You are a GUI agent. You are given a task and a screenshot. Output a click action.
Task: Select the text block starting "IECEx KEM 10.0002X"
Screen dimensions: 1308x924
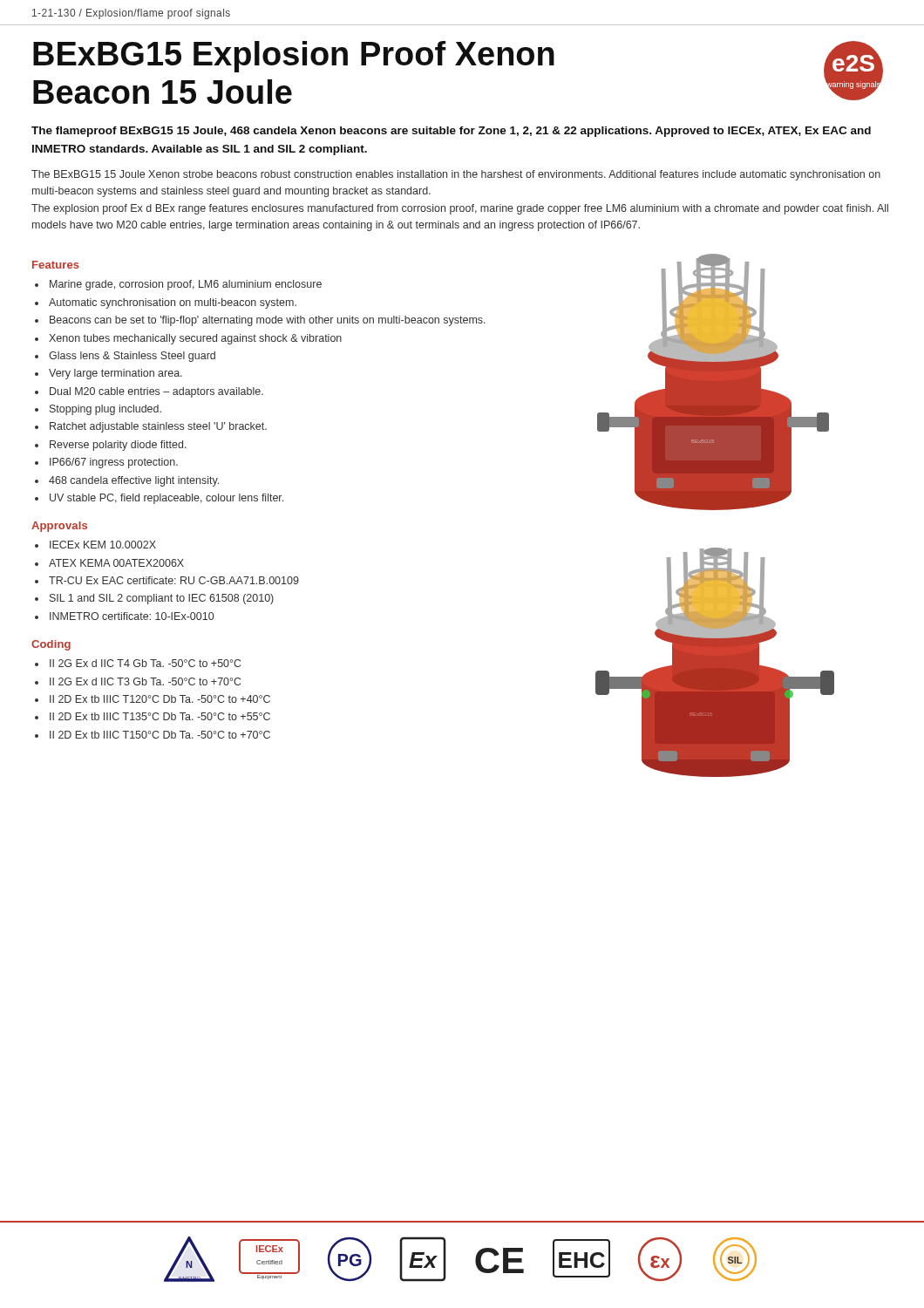[103, 545]
